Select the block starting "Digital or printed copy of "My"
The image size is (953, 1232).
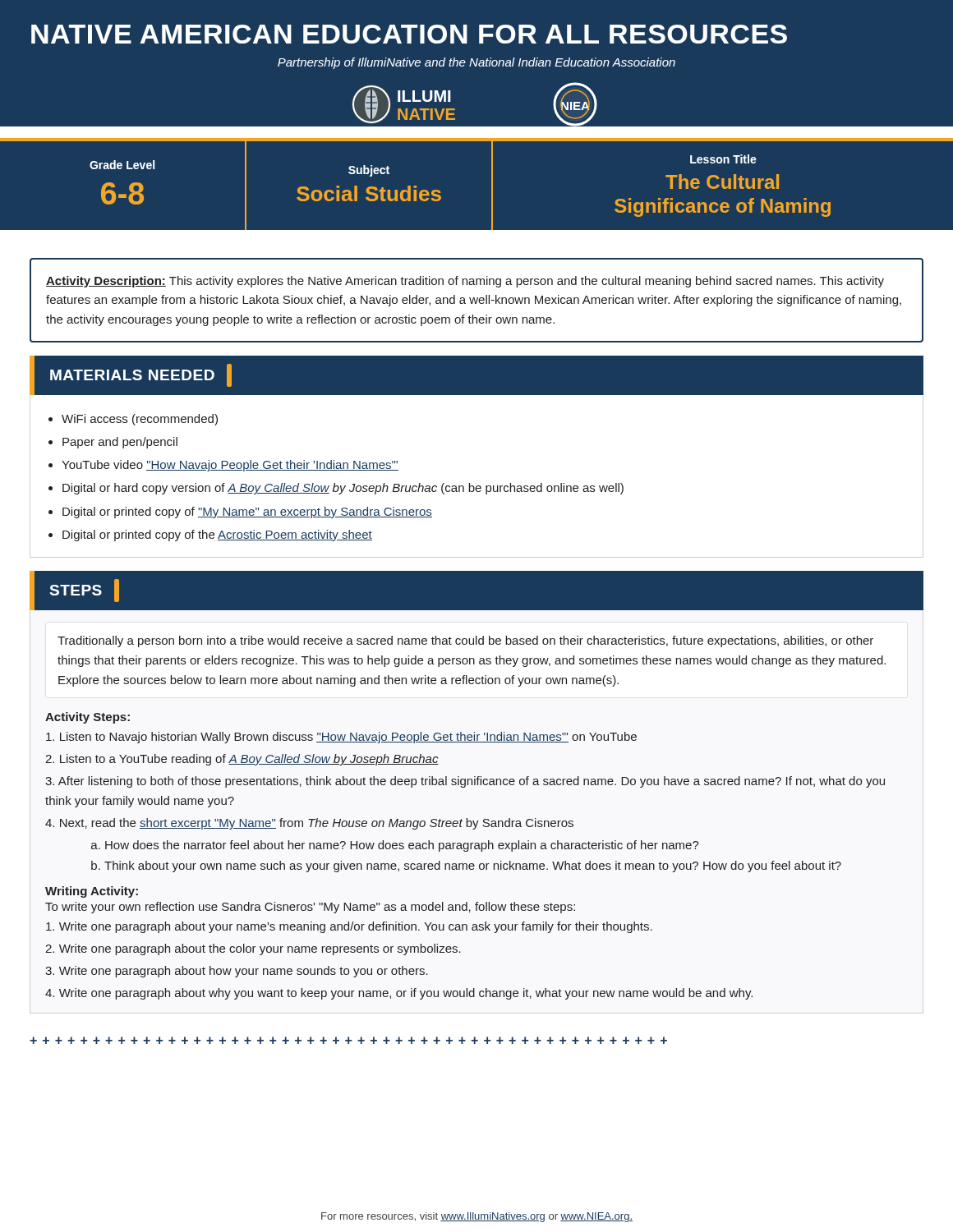pyautogui.click(x=247, y=511)
